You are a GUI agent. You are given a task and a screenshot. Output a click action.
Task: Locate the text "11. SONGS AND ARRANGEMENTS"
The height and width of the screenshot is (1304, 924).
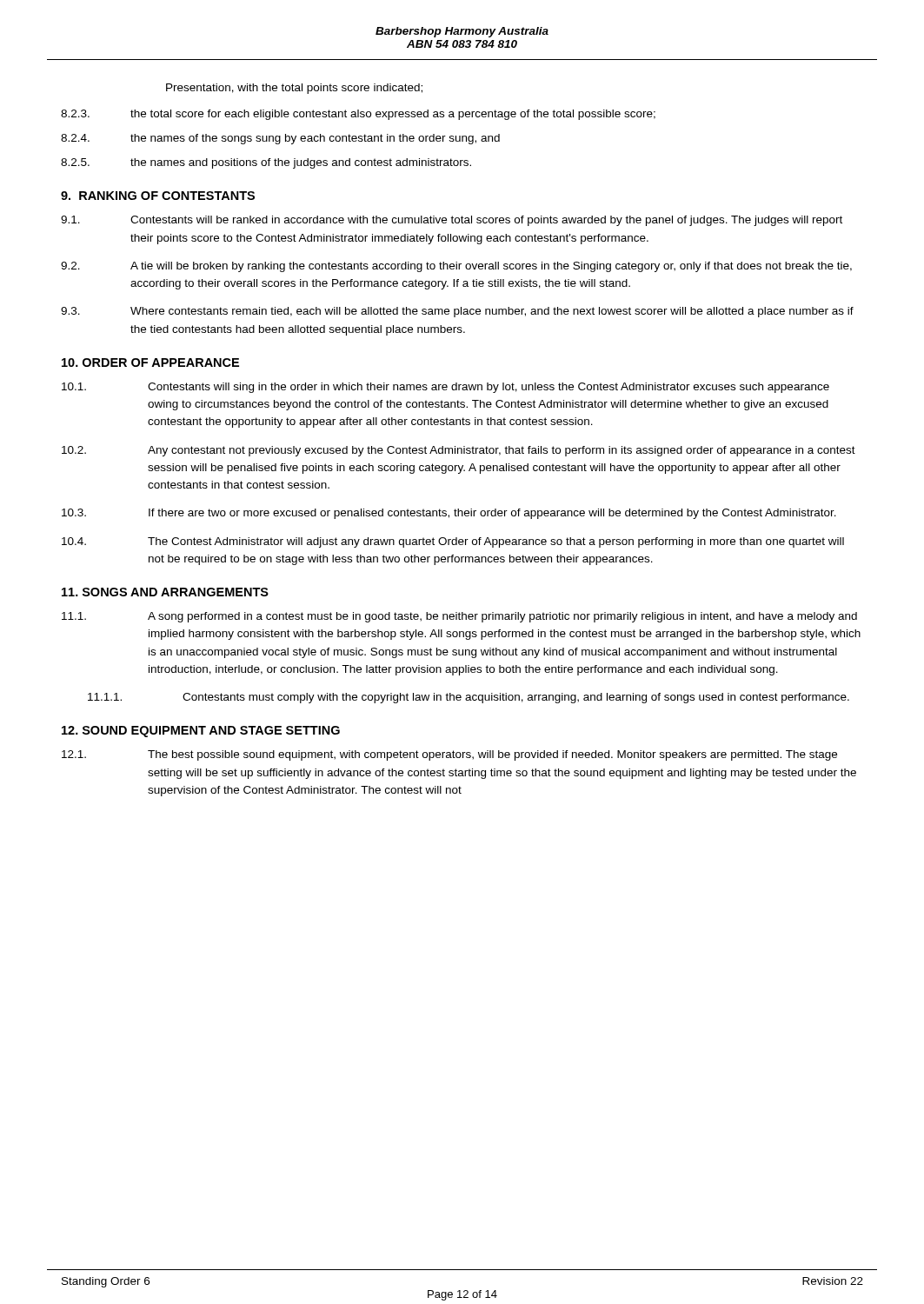pos(165,592)
